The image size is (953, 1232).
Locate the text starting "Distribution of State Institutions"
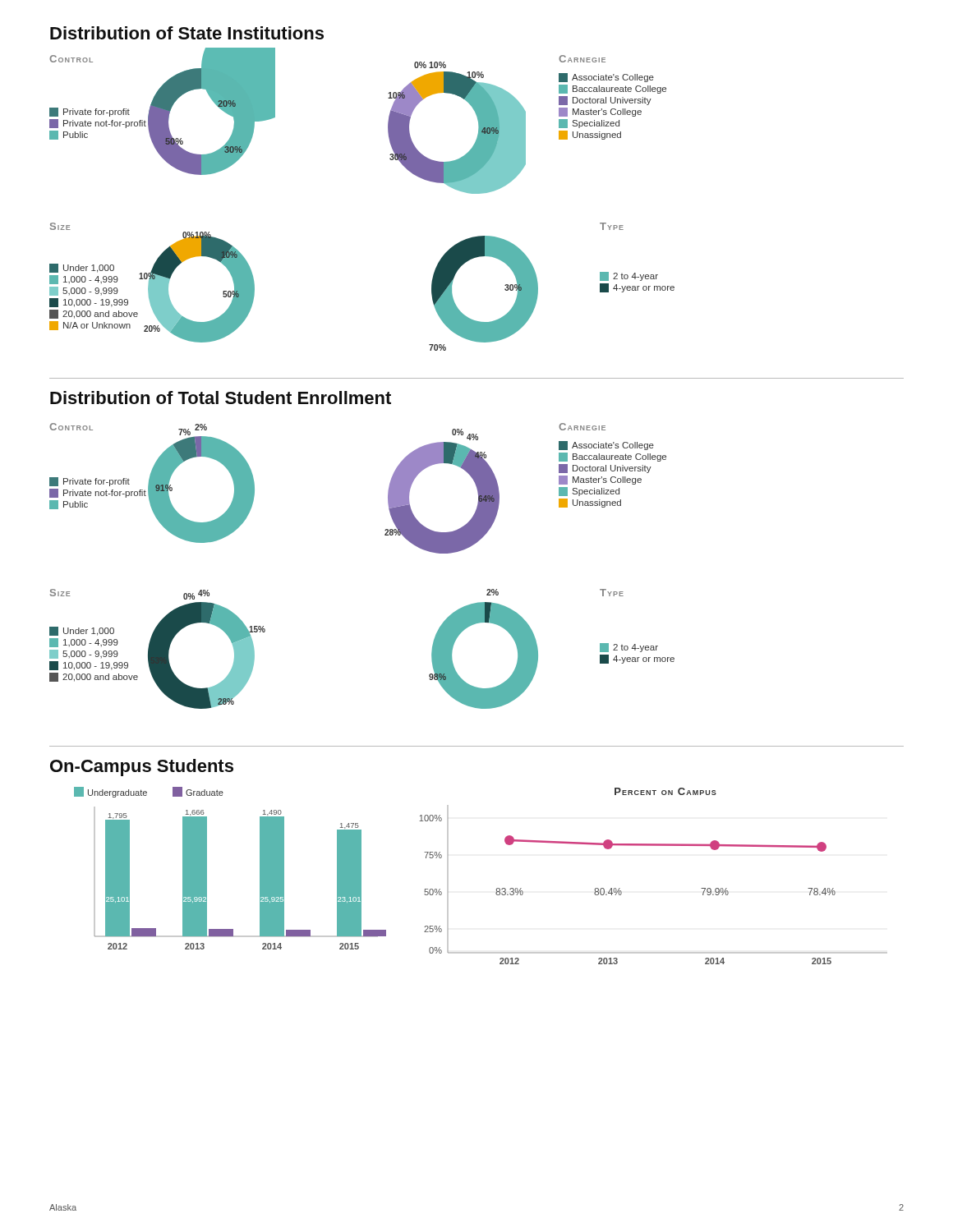coord(187,33)
